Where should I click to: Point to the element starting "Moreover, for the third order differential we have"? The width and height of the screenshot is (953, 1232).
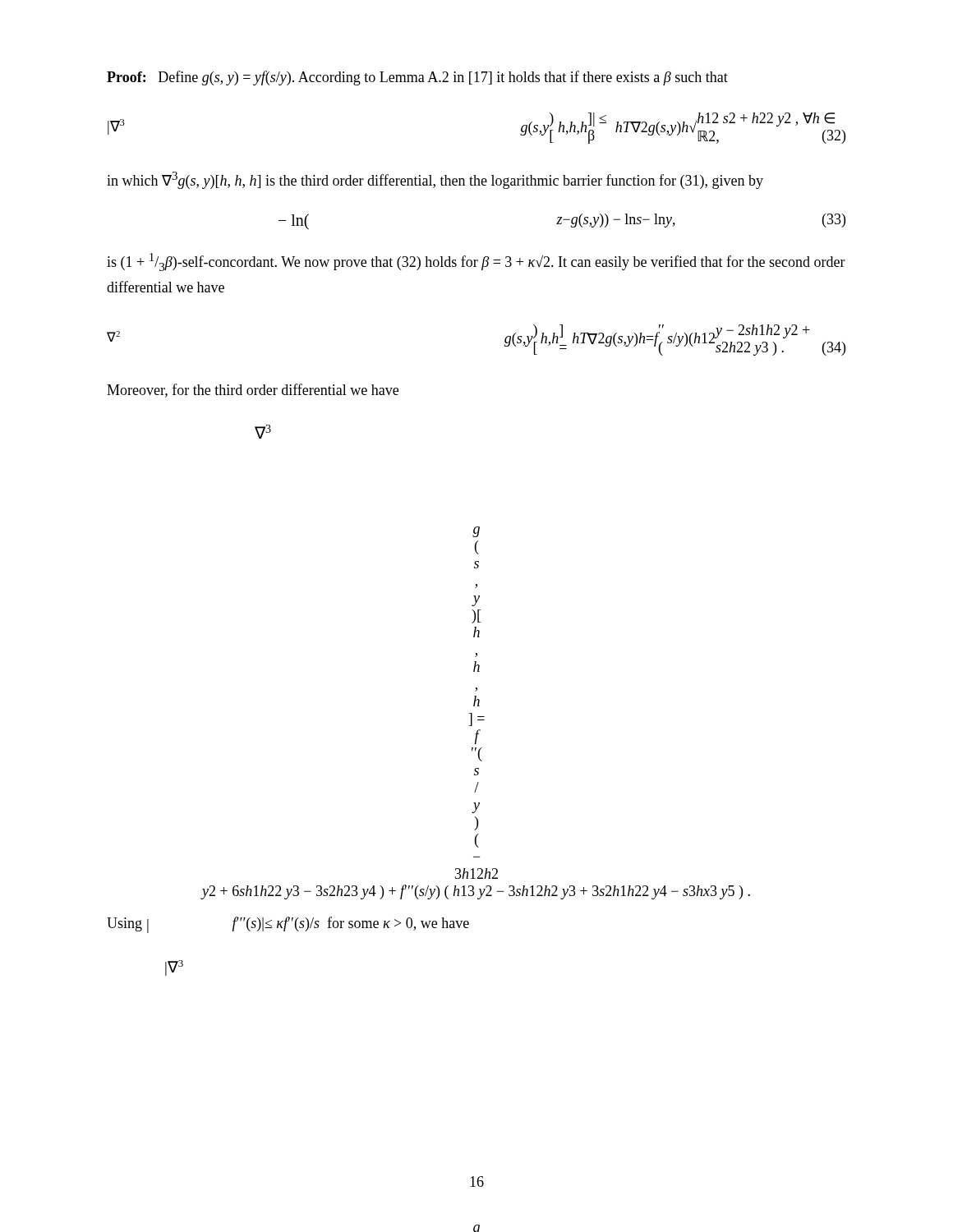pos(253,390)
